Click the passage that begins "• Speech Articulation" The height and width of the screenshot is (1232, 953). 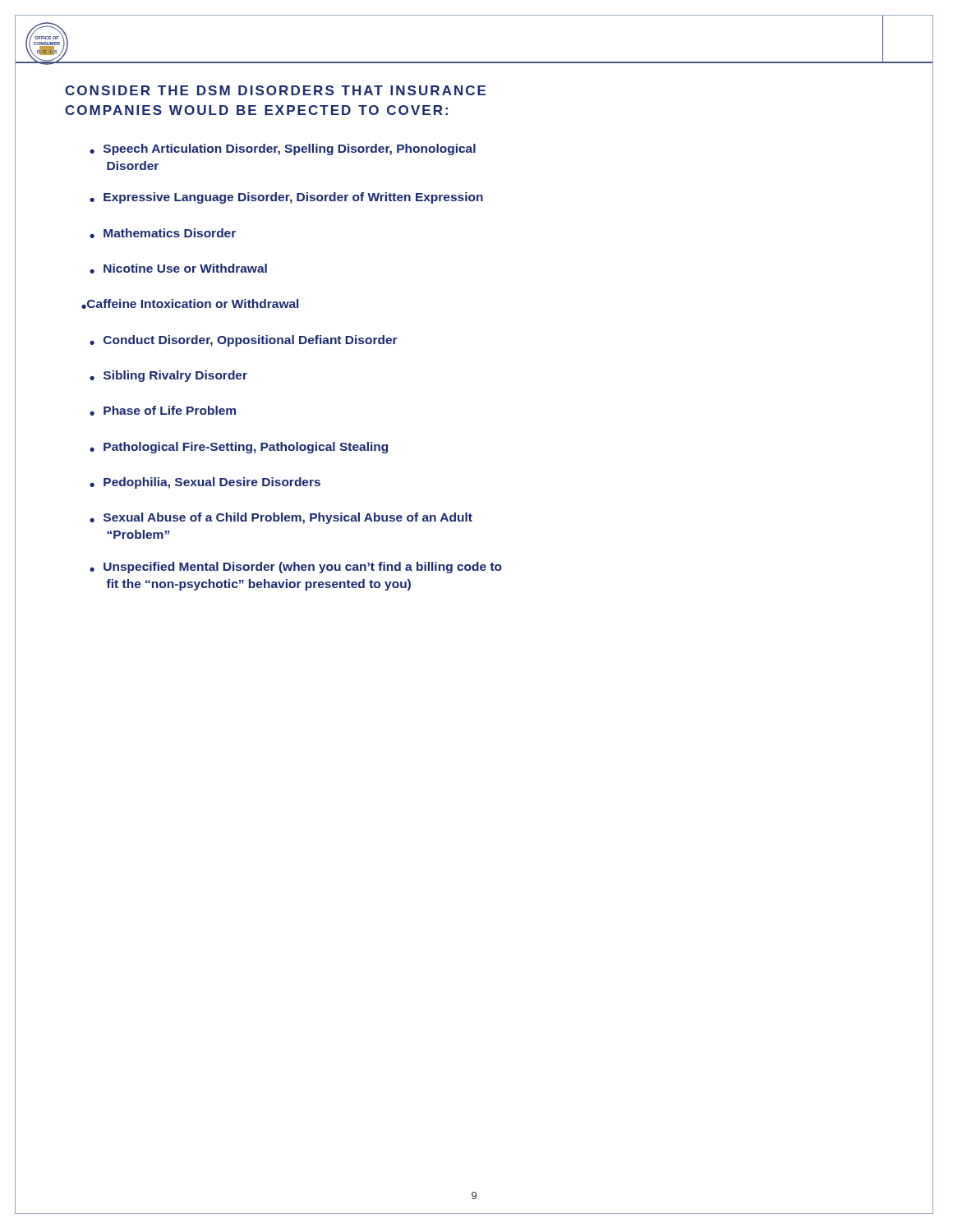coord(283,157)
